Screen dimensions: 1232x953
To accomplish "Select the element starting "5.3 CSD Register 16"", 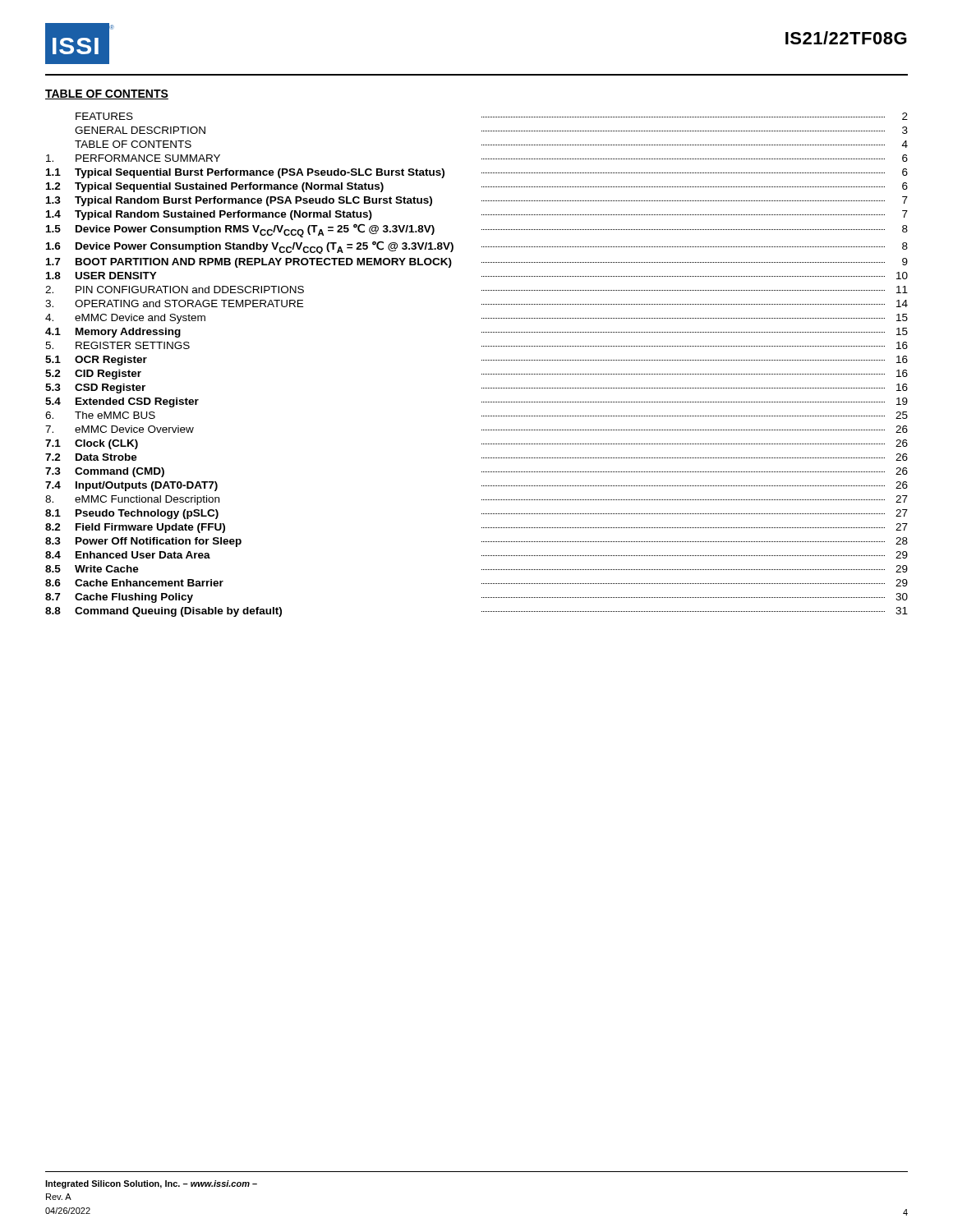I will pyautogui.click(x=476, y=388).
